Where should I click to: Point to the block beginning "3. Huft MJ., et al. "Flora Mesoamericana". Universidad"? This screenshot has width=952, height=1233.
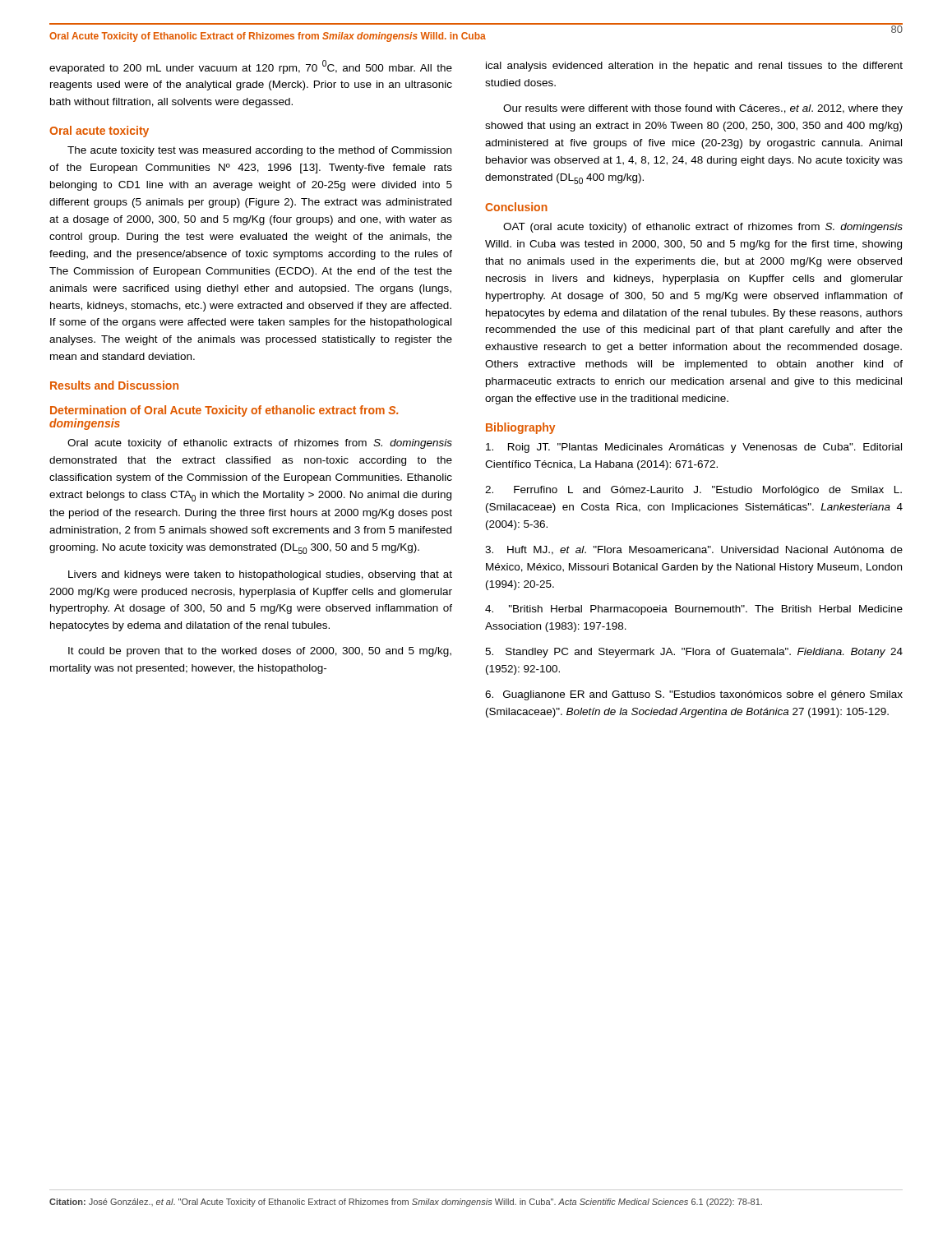[x=694, y=566]
